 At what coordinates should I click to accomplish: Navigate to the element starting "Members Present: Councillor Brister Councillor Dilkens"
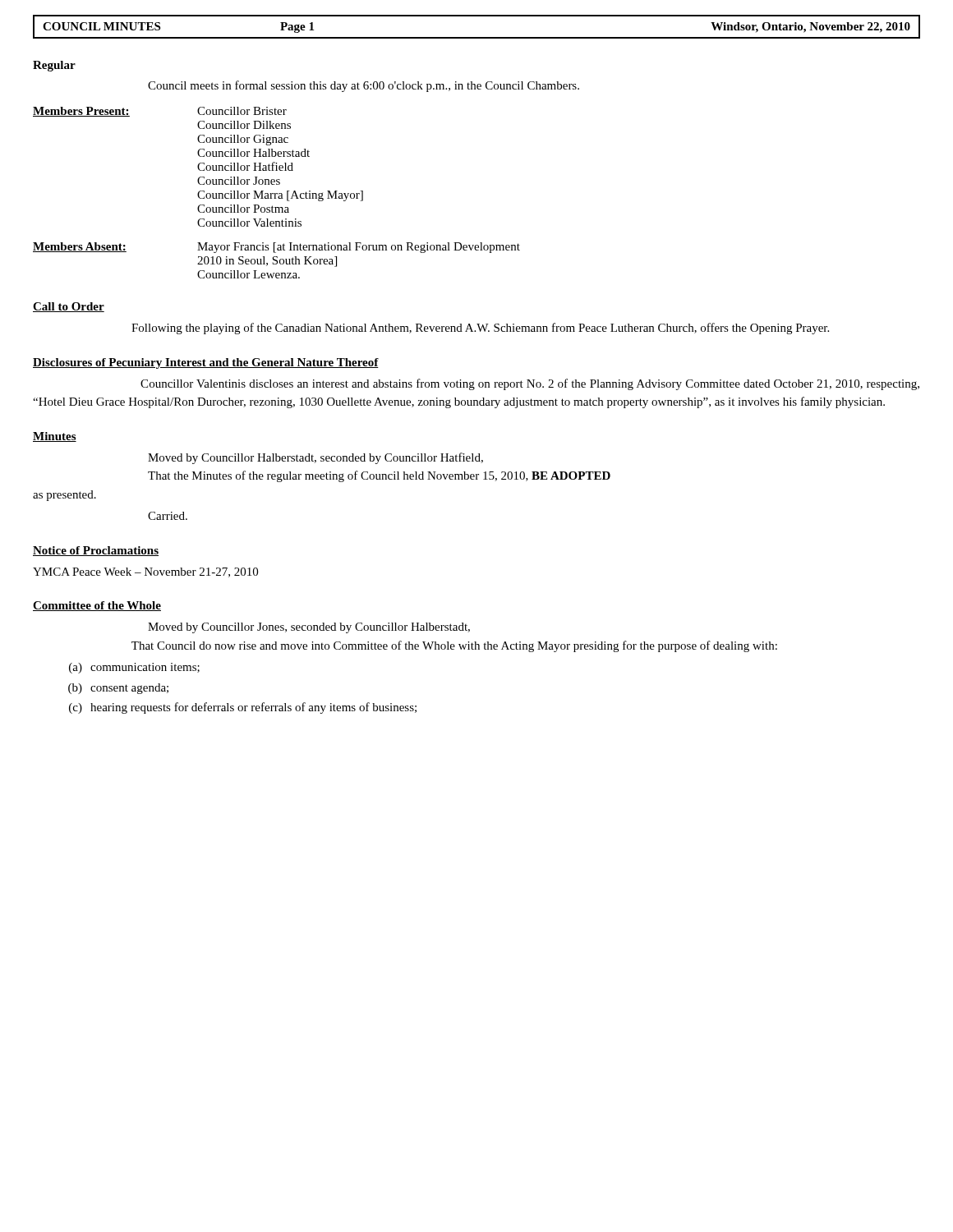198,167
